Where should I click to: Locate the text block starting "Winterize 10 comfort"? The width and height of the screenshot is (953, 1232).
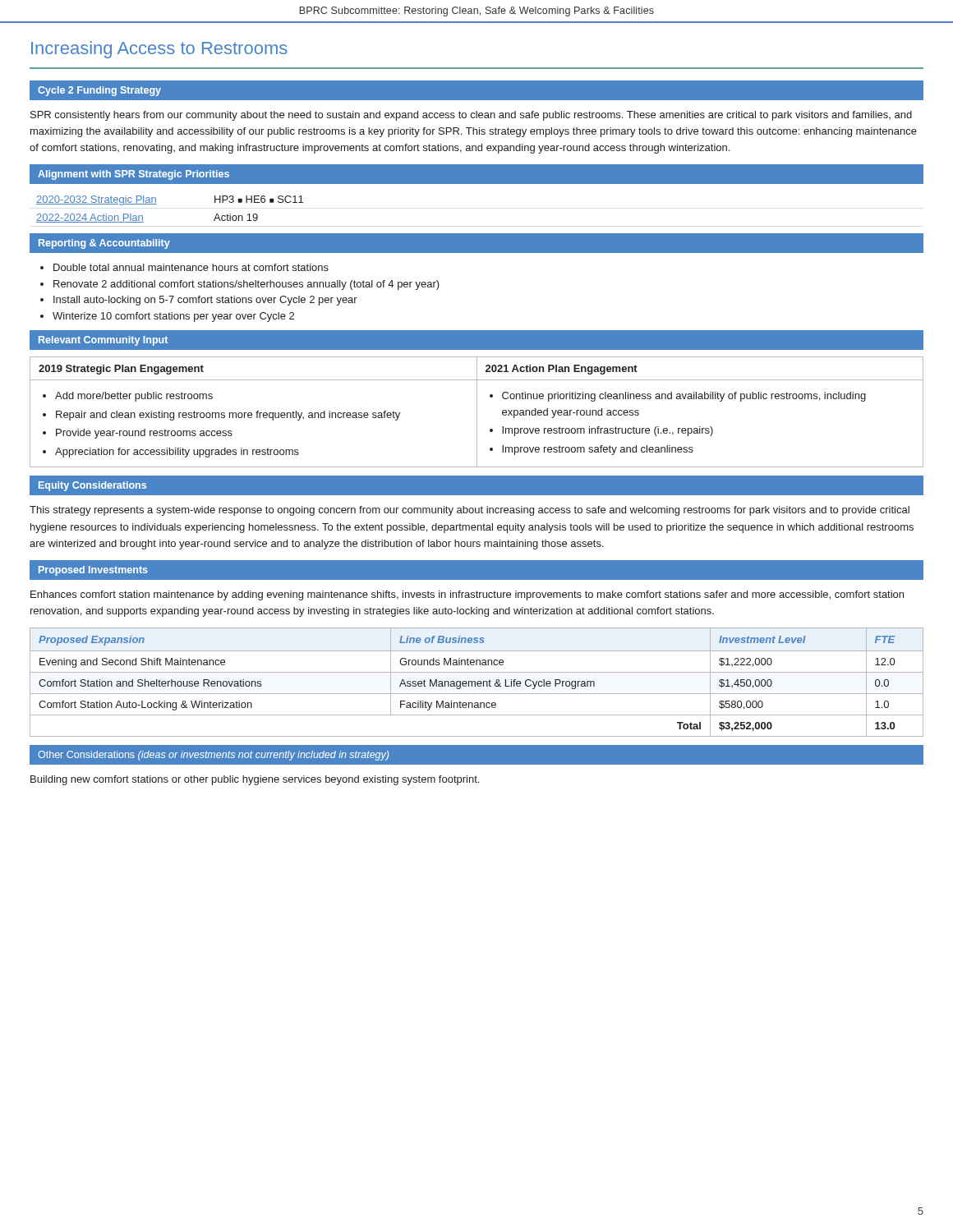(167, 317)
